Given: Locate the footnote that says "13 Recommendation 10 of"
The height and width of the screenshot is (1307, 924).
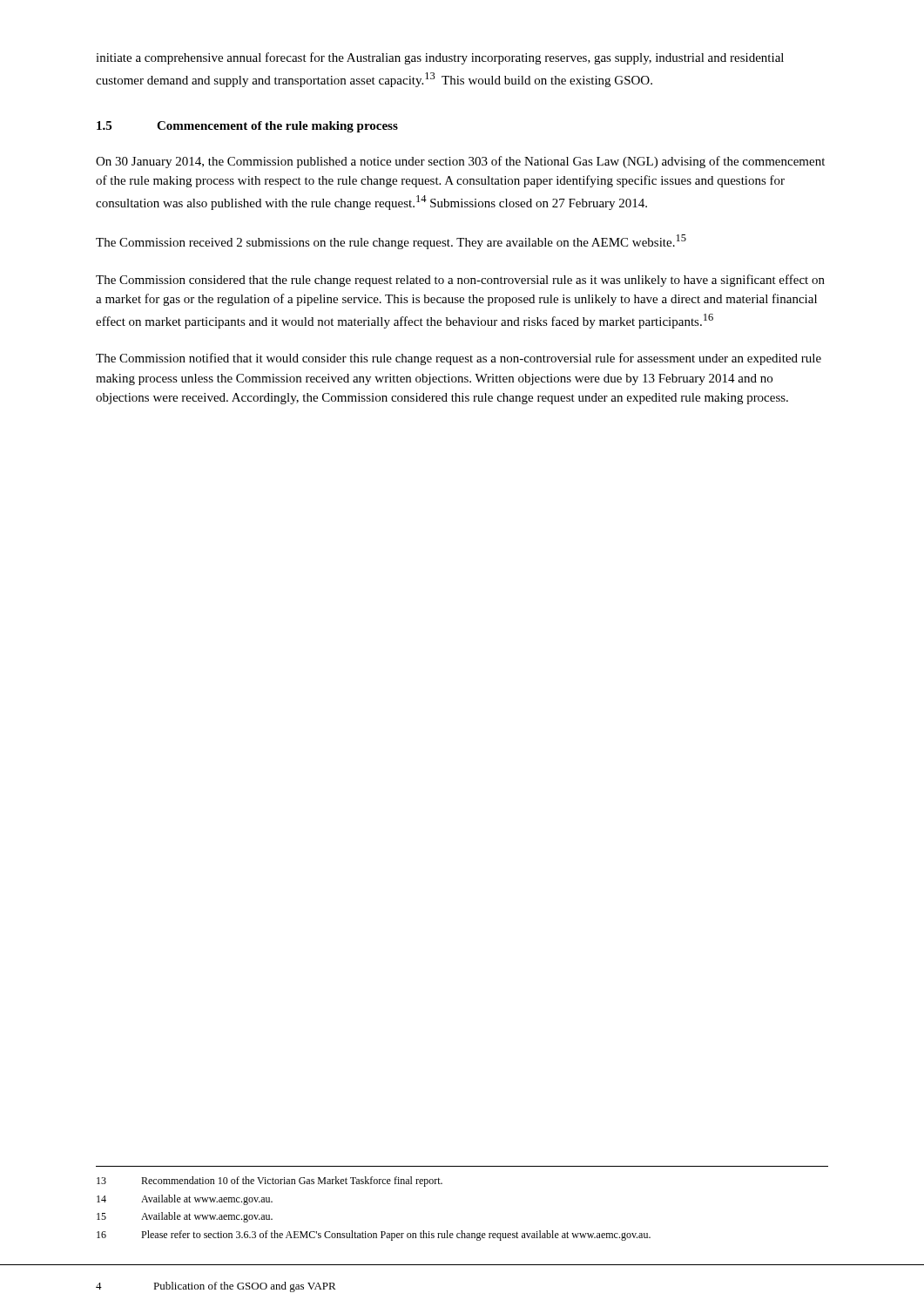Looking at the screenshot, I should tap(269, 1181).
